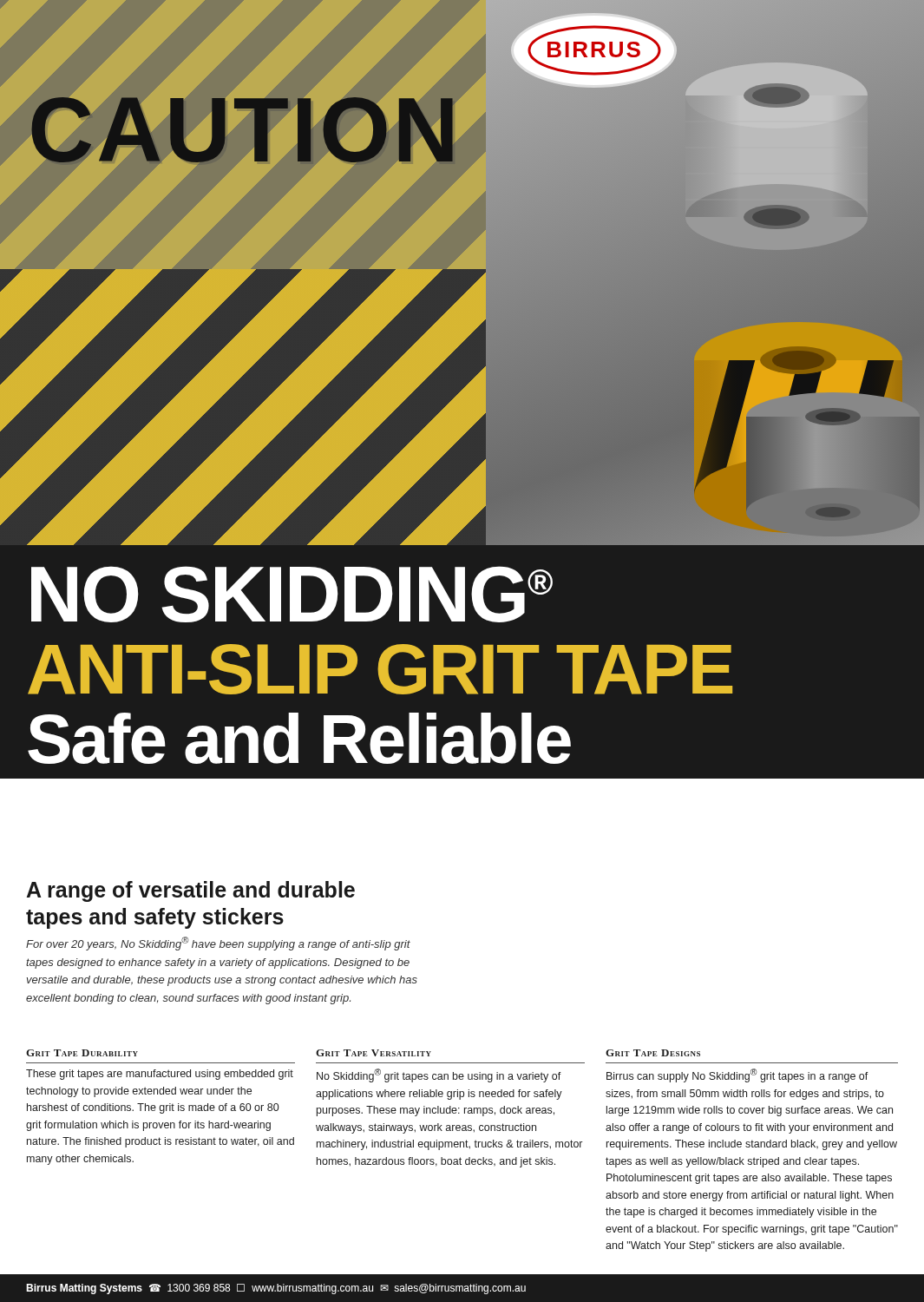Point to the title beginning "NO SKIDDING® ANTI-SLIP GRIT TAPE"
The height and width of the screenshot is (1302, 924).
[x=462, y=664]
